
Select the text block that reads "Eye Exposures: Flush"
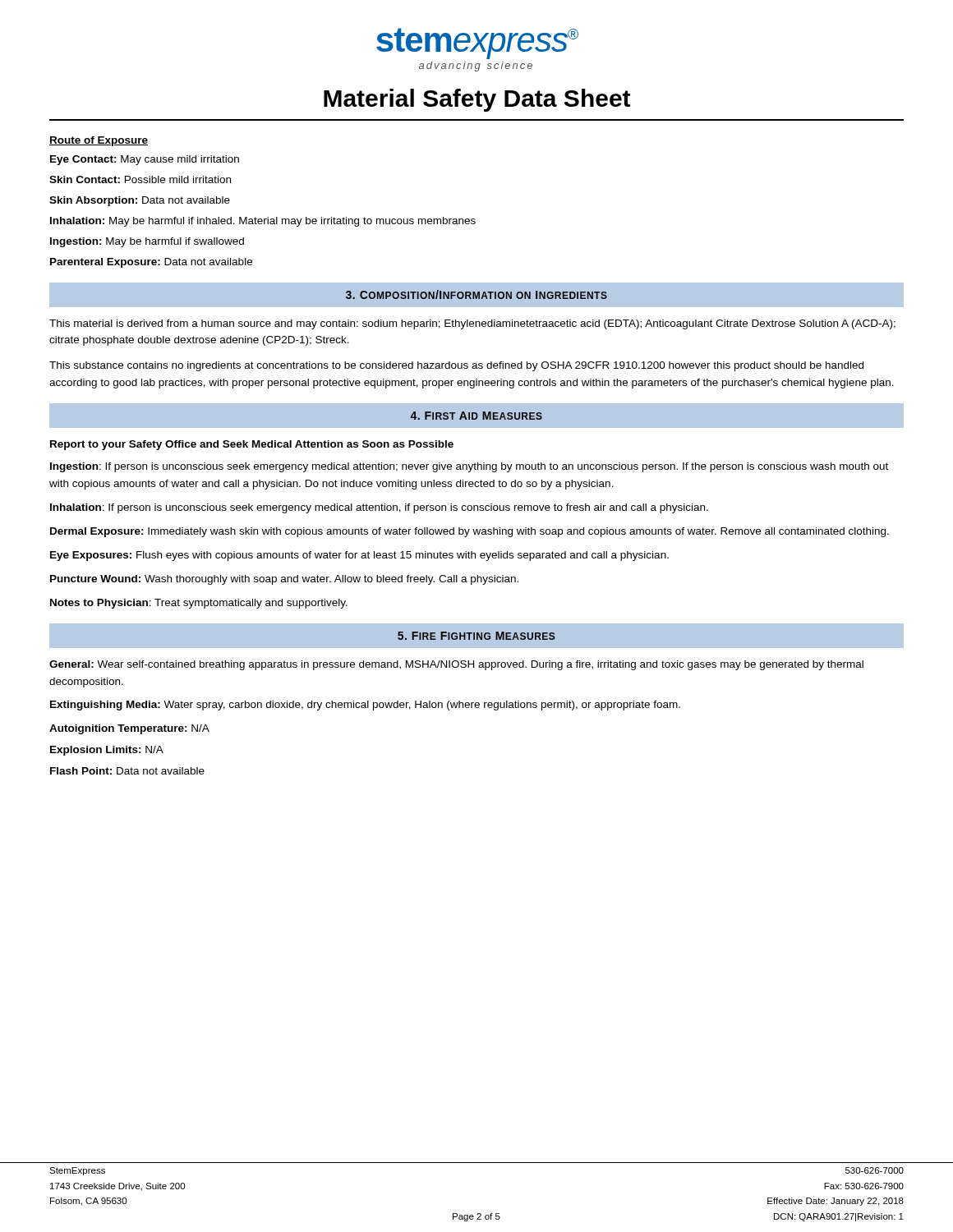click(359, 555)
